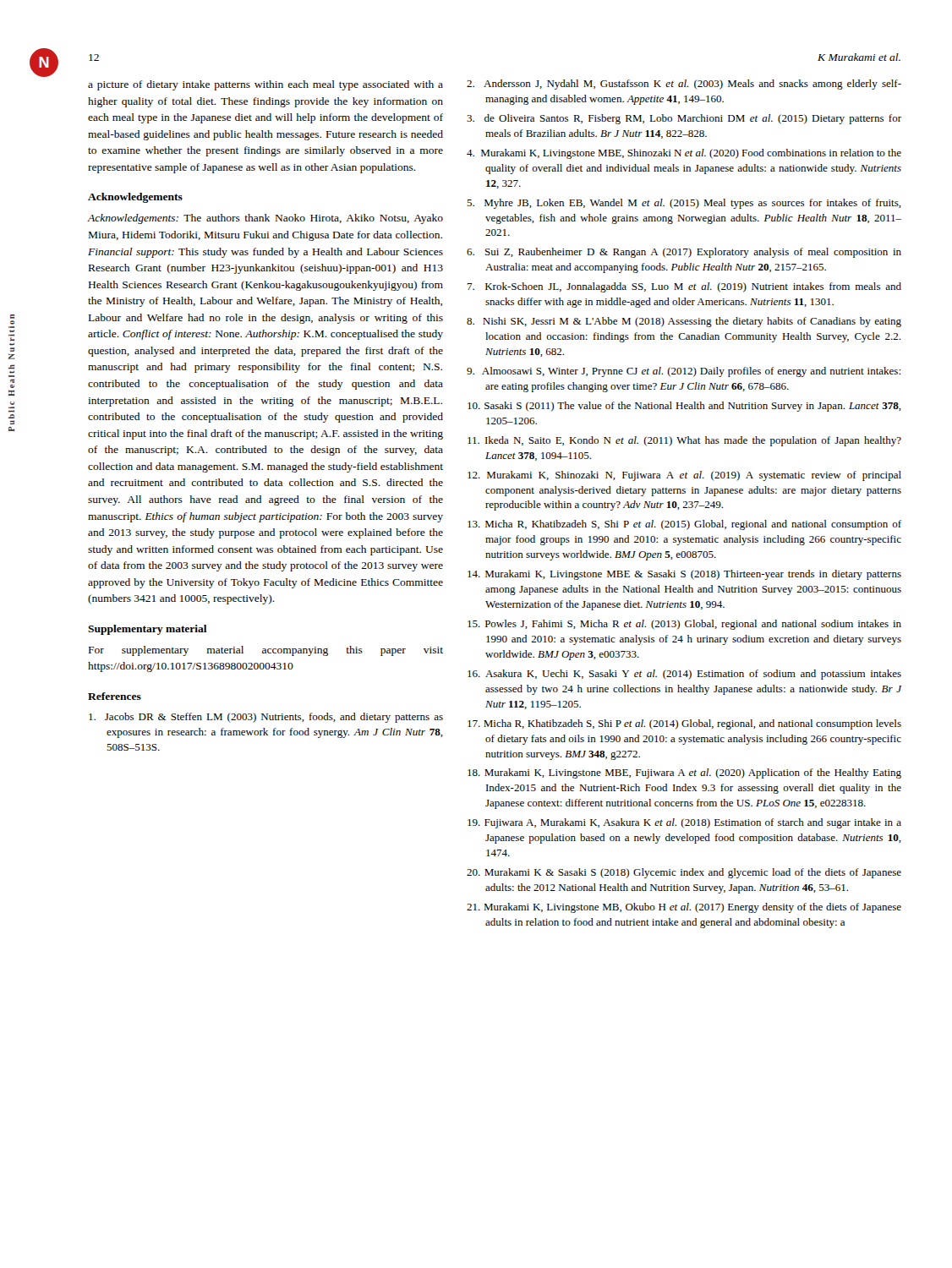Locate the text starting "15. Powles J,"
Viewport: 952px width, 1268px height.
point(684,639)
